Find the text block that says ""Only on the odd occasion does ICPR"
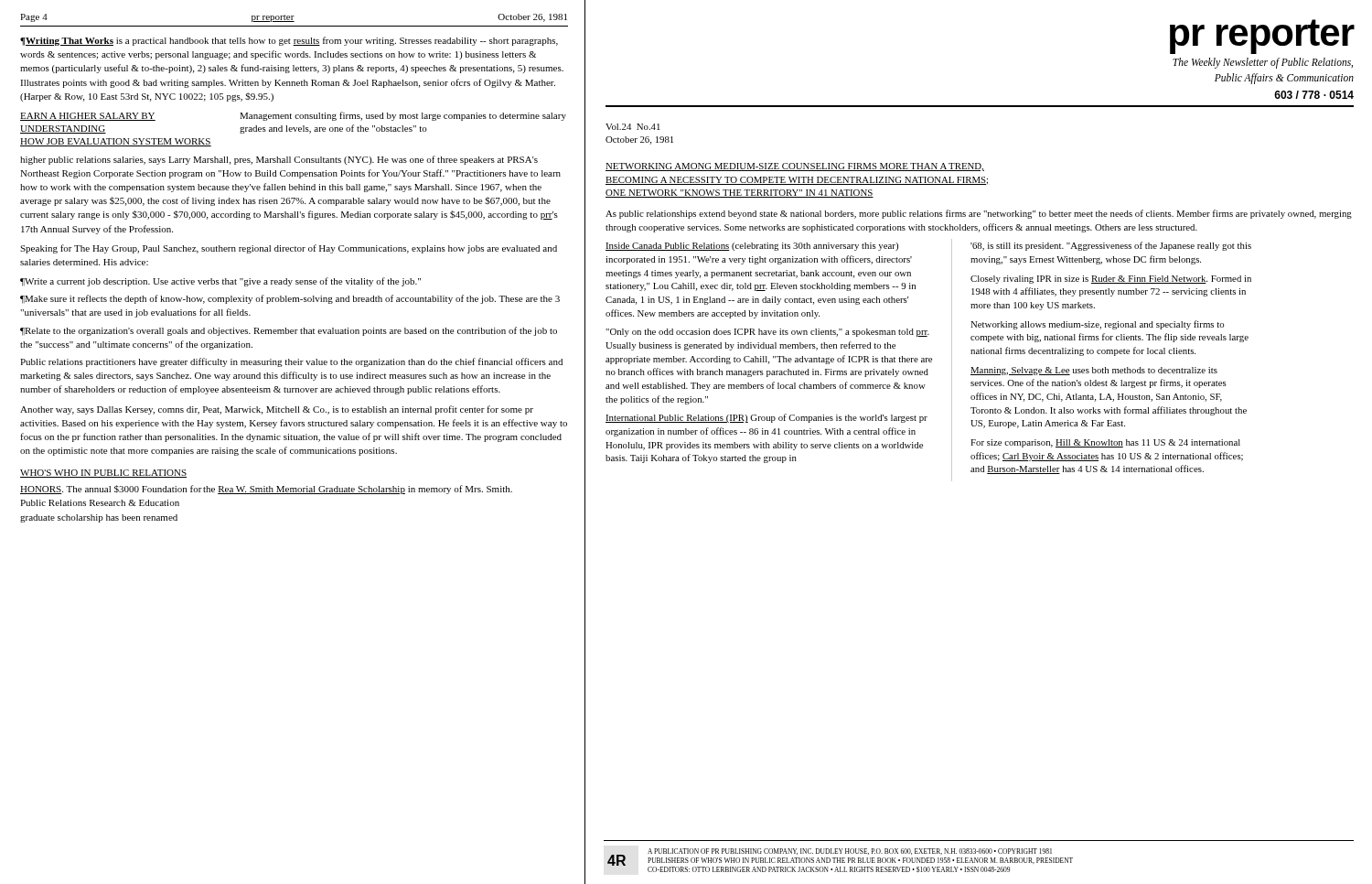This screenshot has height=884, width=1372. (769, 365)
